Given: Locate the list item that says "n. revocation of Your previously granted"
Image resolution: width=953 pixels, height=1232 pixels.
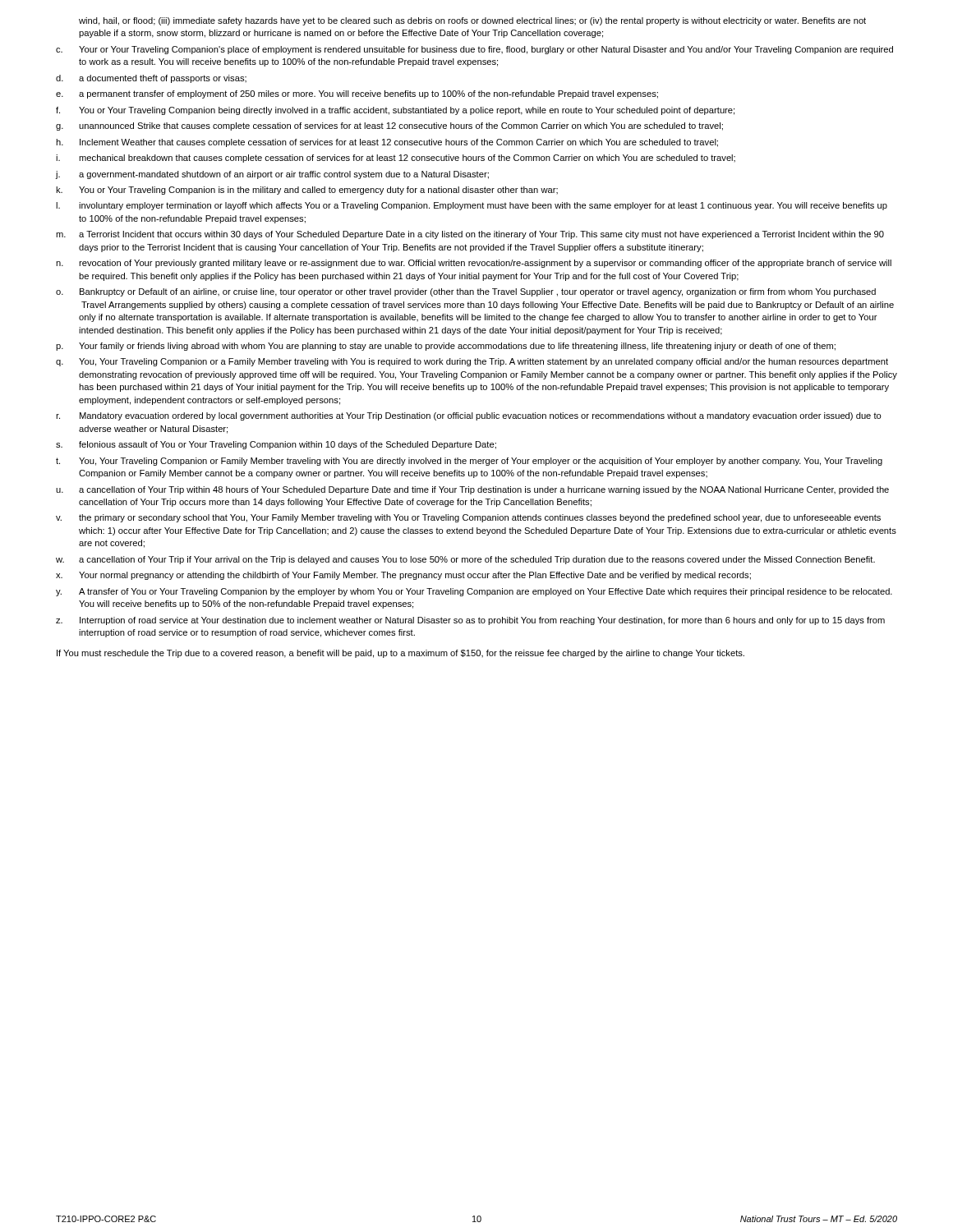Looking at the screenshot, I should pos(476,270).
